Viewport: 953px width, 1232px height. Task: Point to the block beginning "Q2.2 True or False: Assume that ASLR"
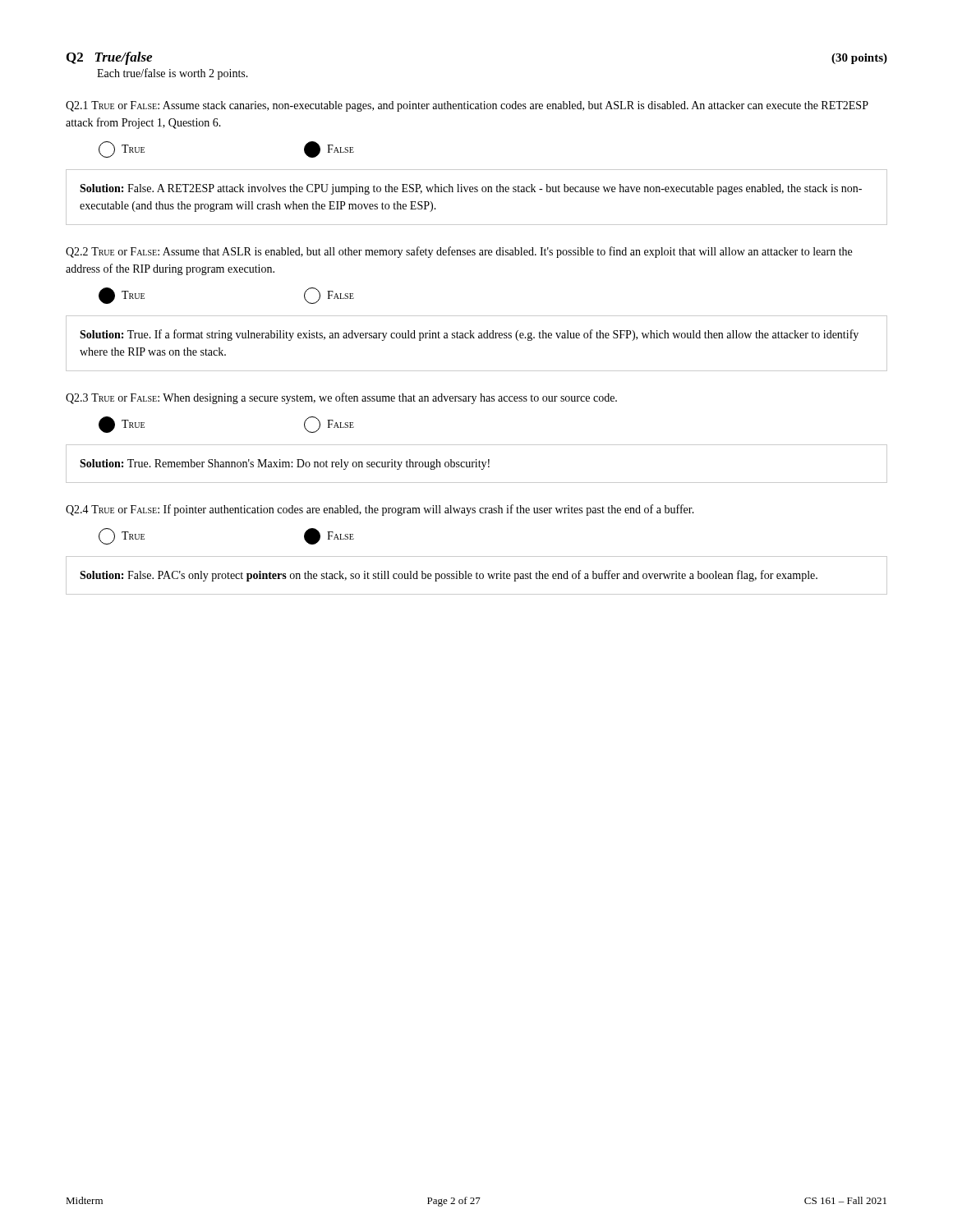click(459, 260)
